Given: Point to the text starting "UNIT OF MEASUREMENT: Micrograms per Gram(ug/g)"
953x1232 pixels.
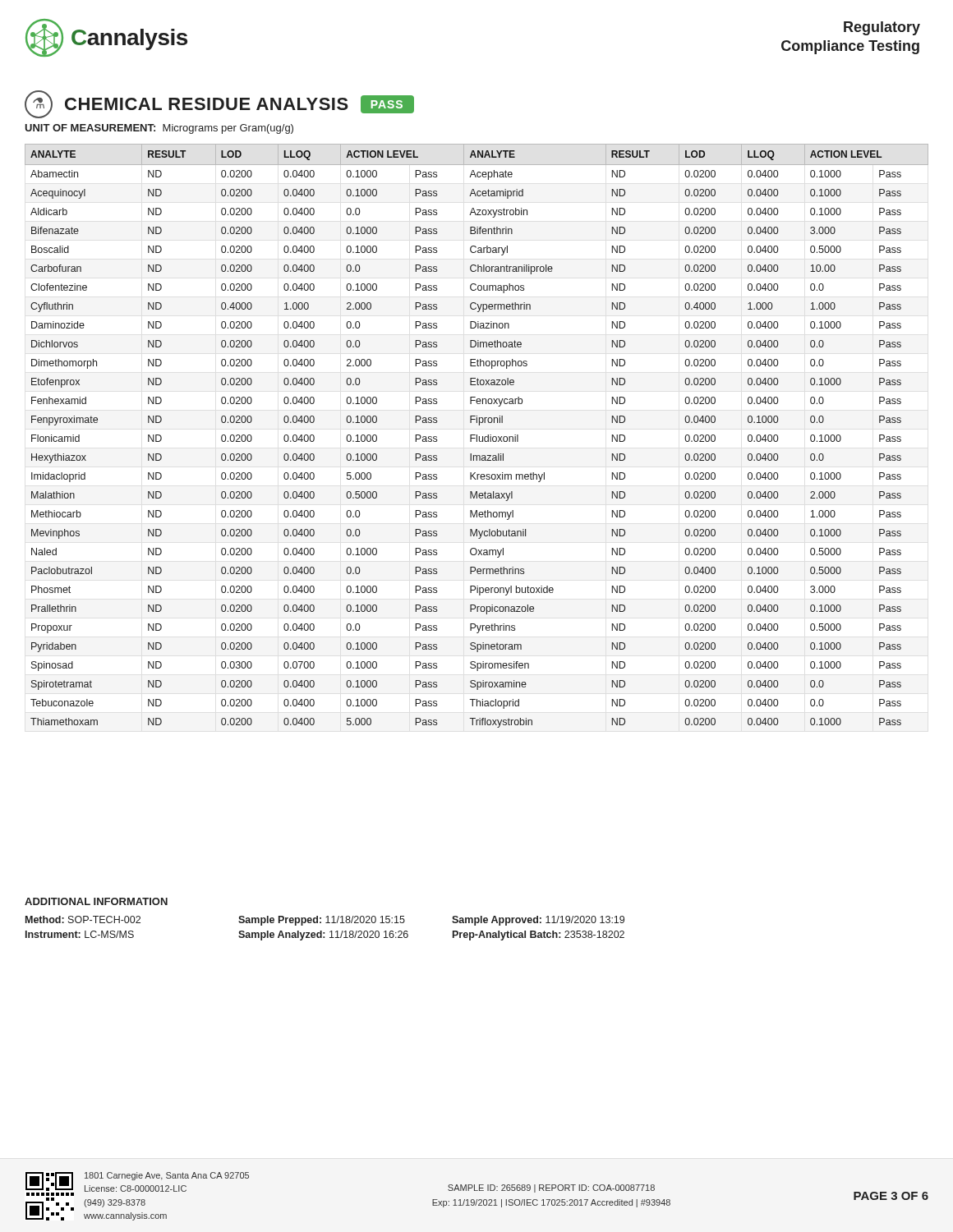Looking at the screenshot, I should click(159, 128).
